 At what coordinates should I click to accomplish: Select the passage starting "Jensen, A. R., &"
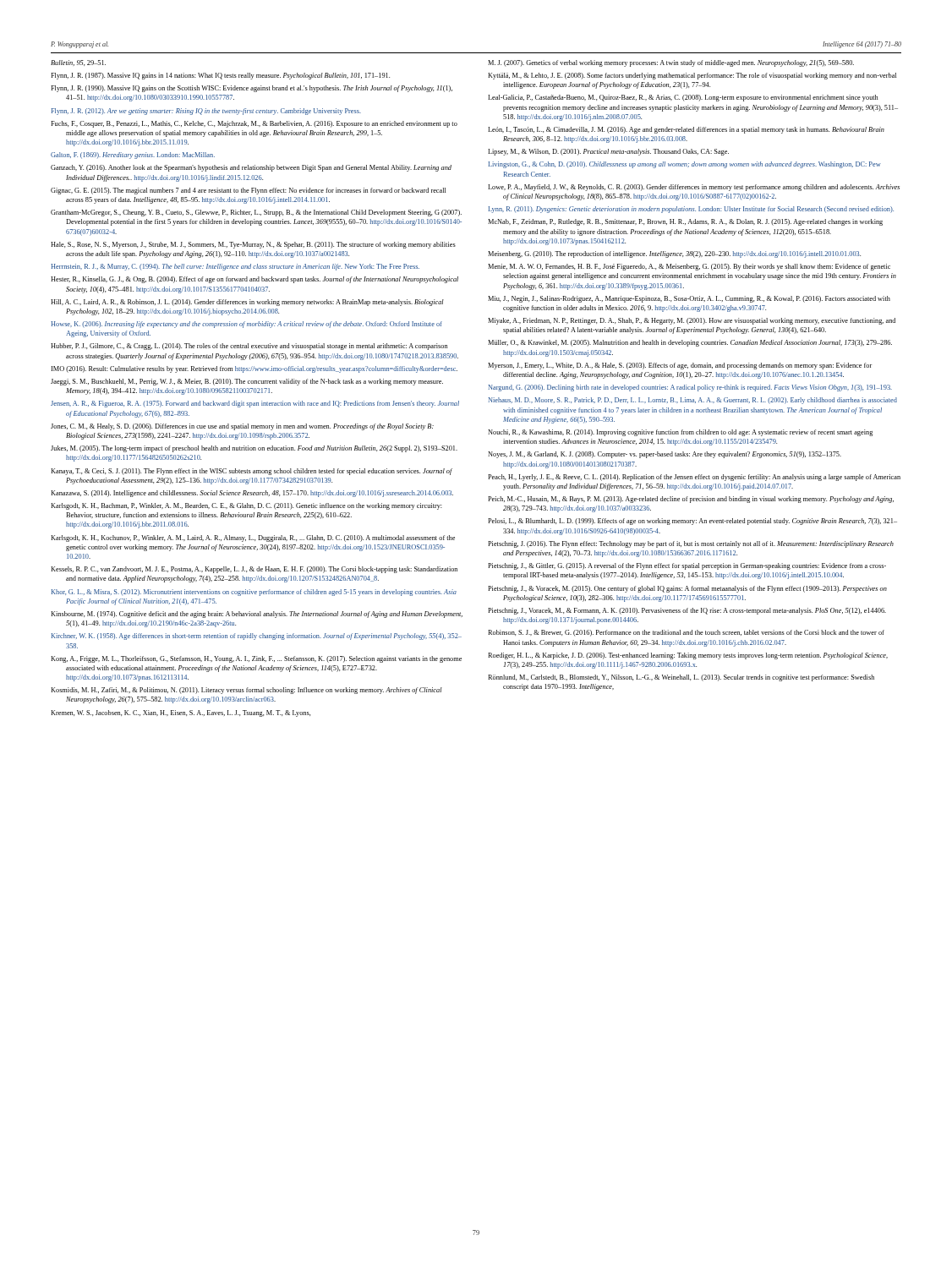[x=255, y=409]
